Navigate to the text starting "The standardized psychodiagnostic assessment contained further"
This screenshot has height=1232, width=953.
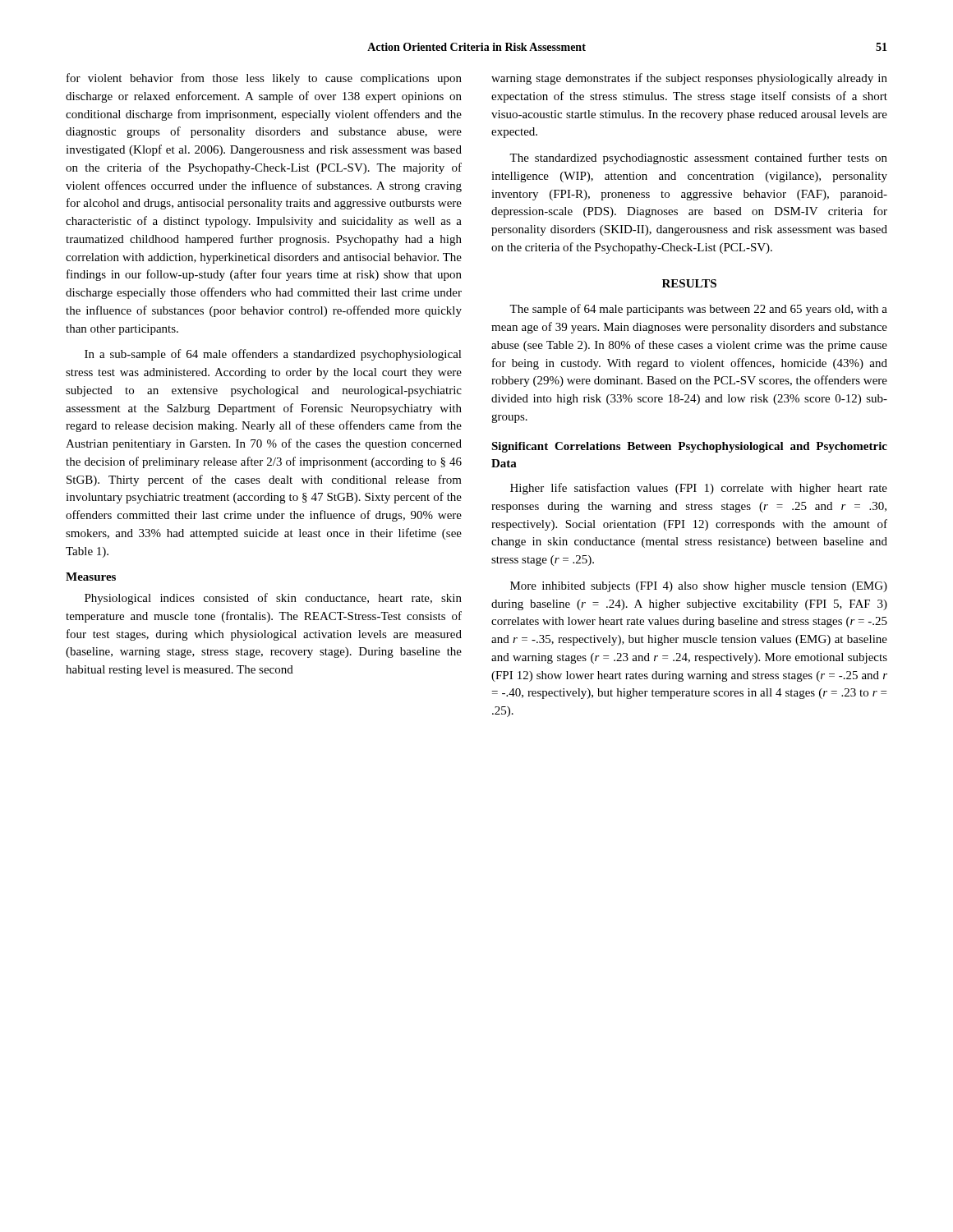(689, 203)
